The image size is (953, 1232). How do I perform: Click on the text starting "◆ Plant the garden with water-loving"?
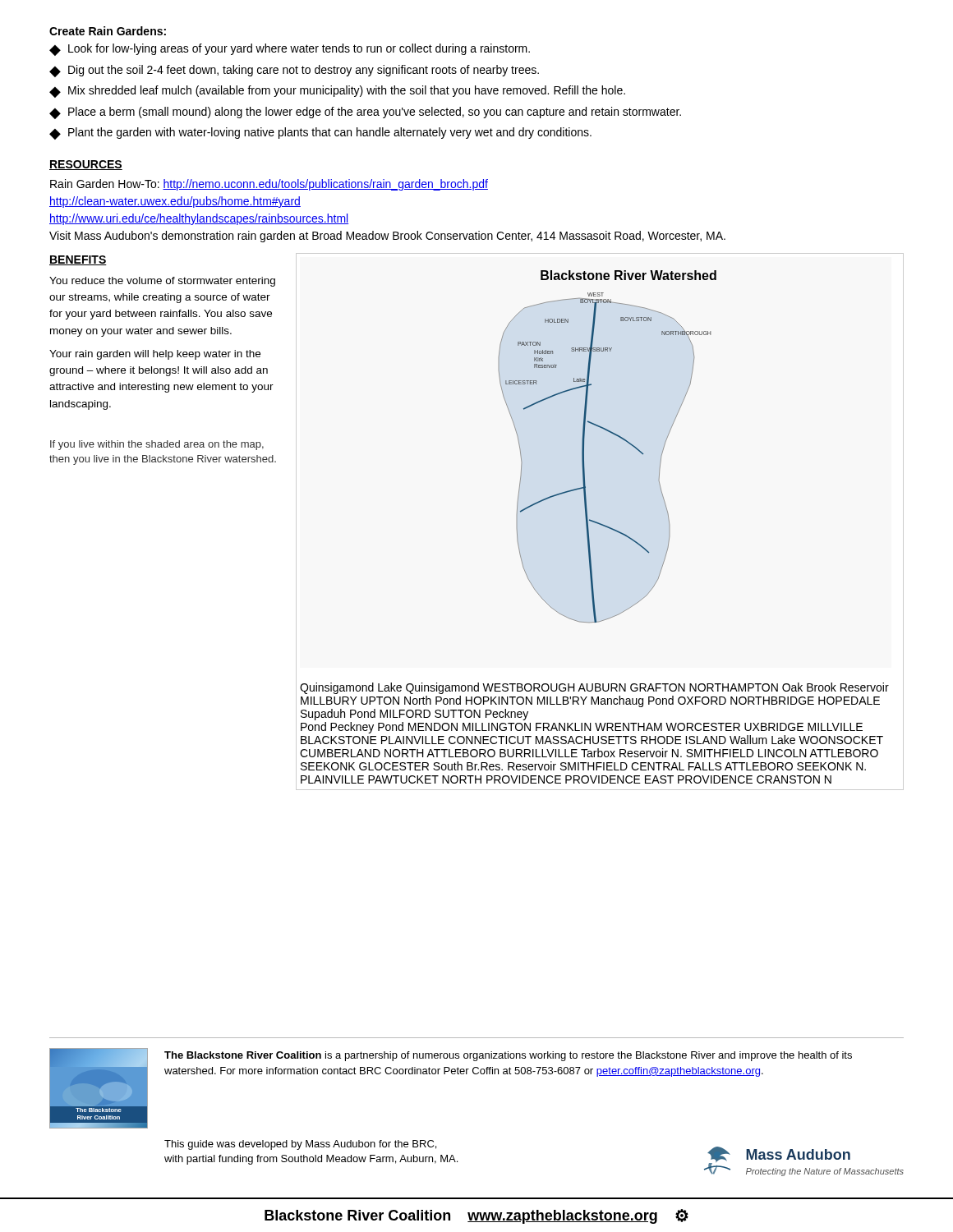point(321,134)
